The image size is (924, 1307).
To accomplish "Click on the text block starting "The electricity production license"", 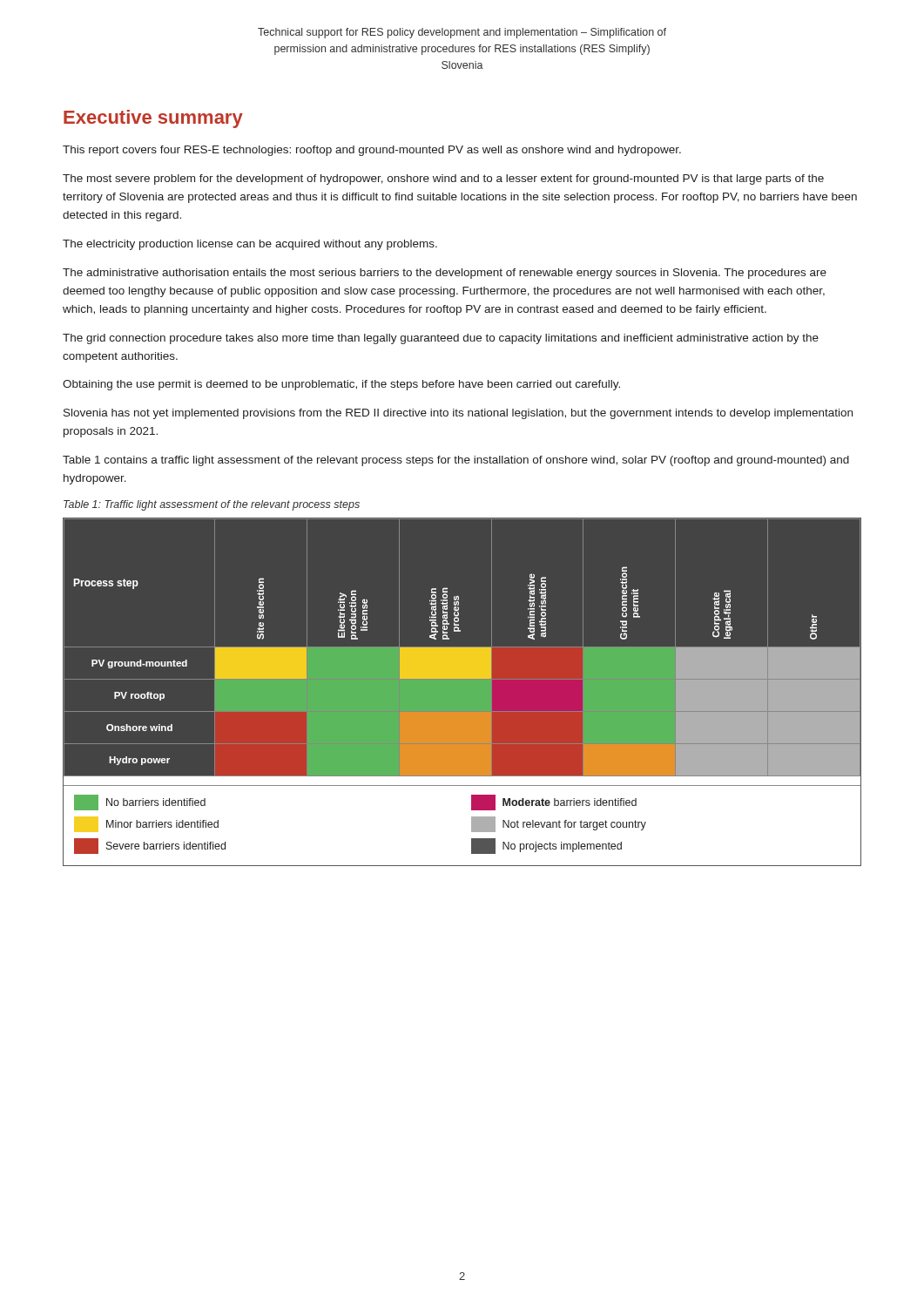I will coord(250,243).
